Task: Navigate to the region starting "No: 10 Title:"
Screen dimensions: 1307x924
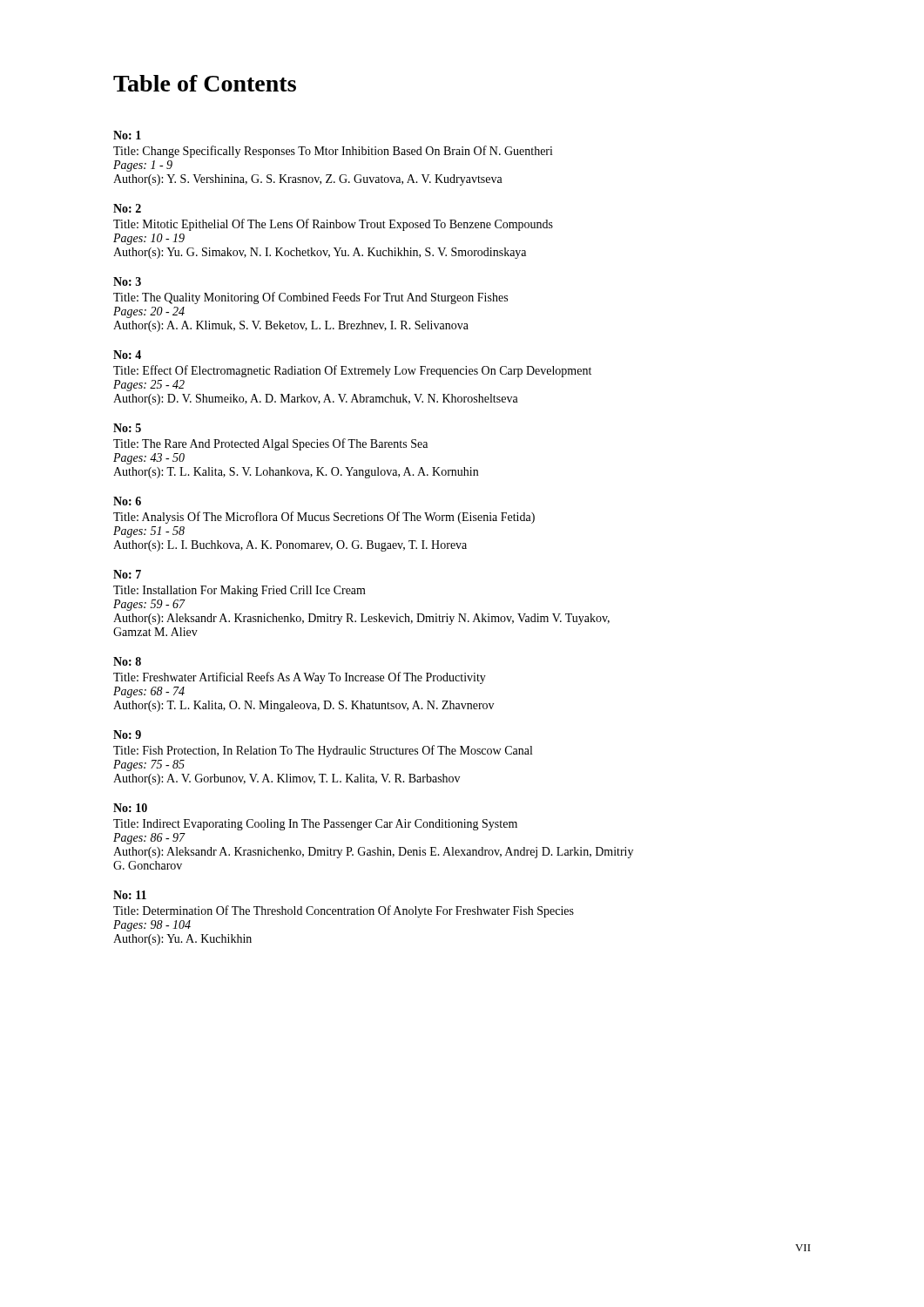Action: [462, 837]
